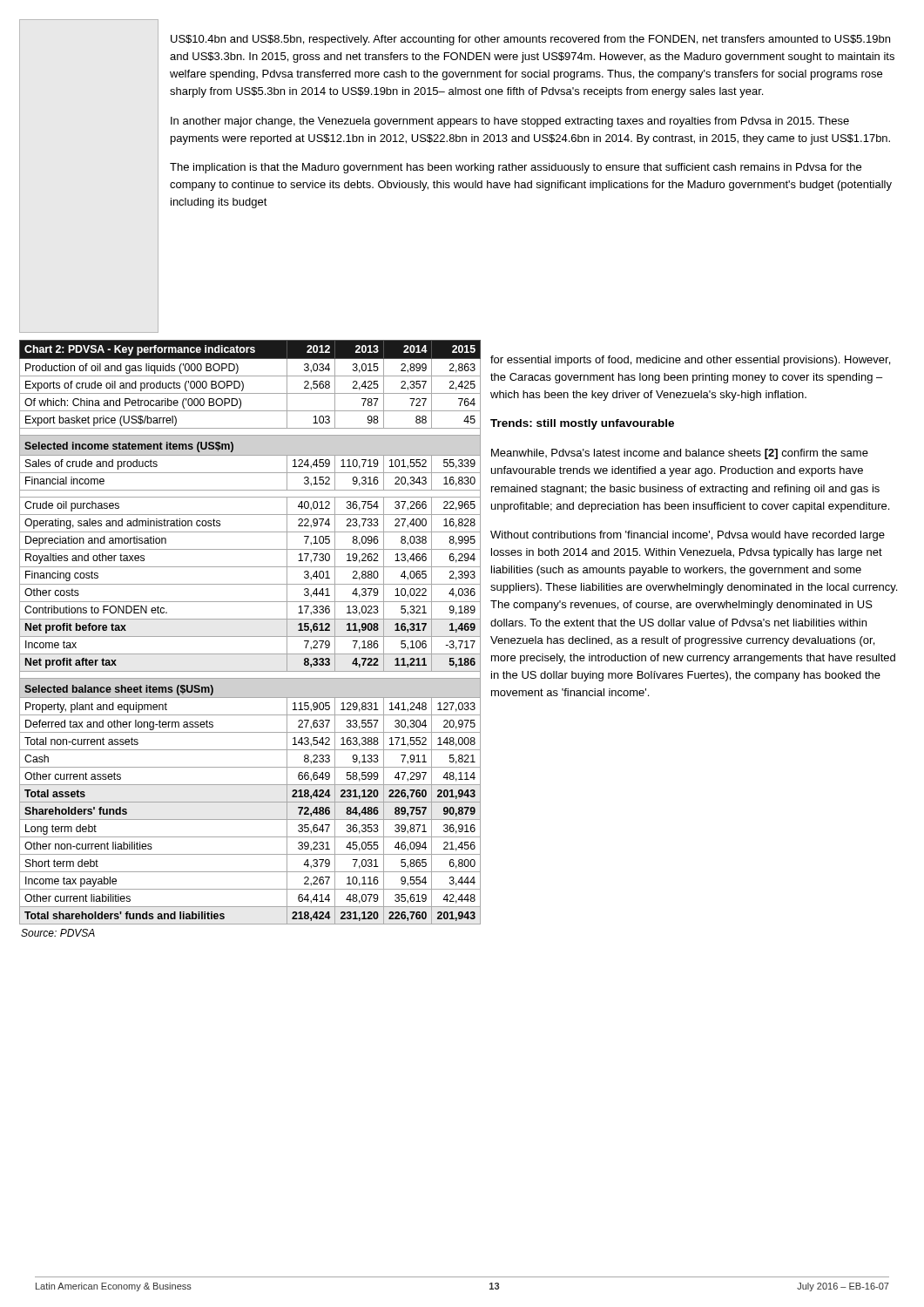Point to the block beginning "for essential imports of food, medicine and"
The image size is (924, 1307).
[x=696, y=377]
